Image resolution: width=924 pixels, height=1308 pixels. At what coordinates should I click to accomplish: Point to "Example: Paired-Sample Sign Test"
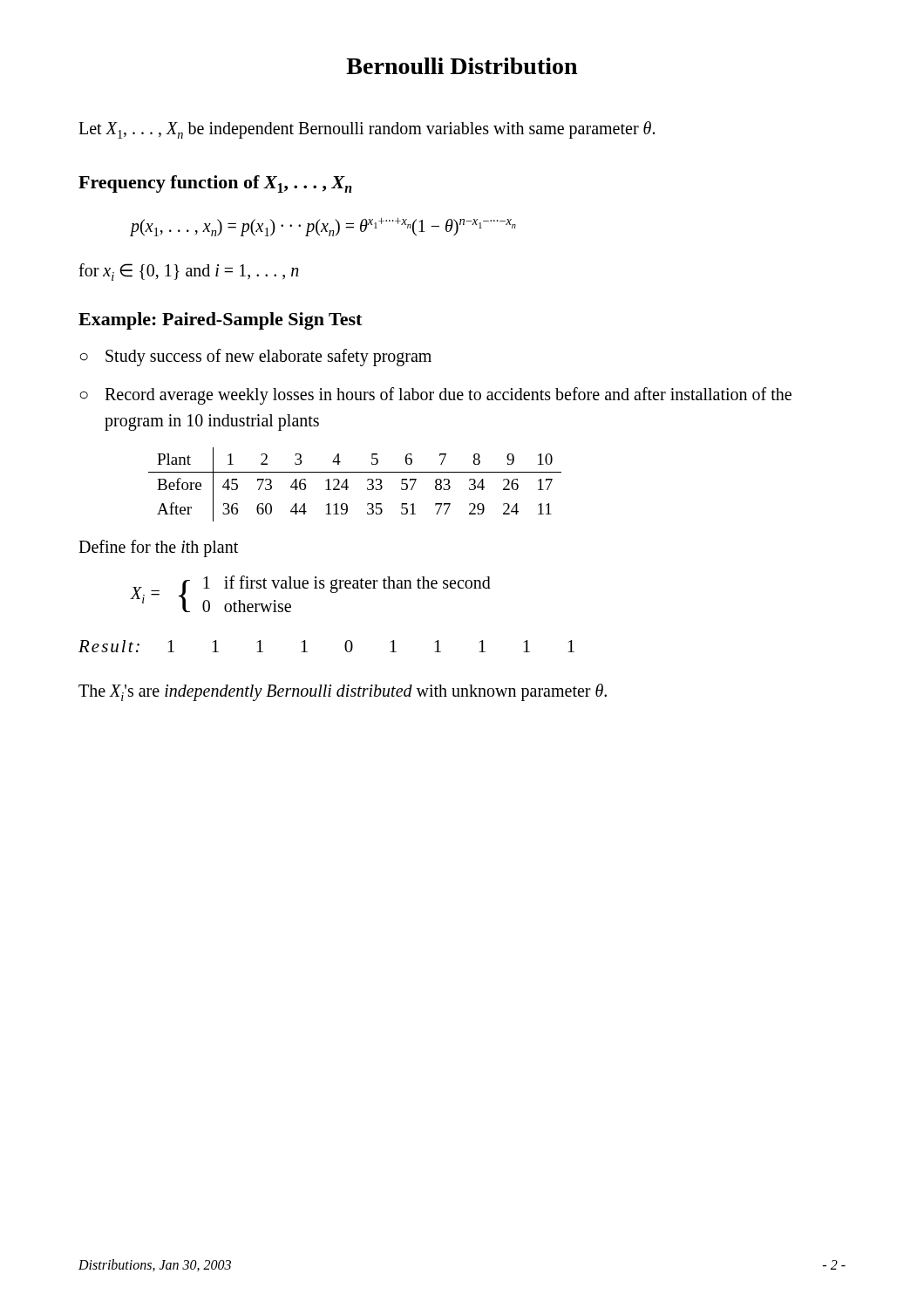[220, 319]
